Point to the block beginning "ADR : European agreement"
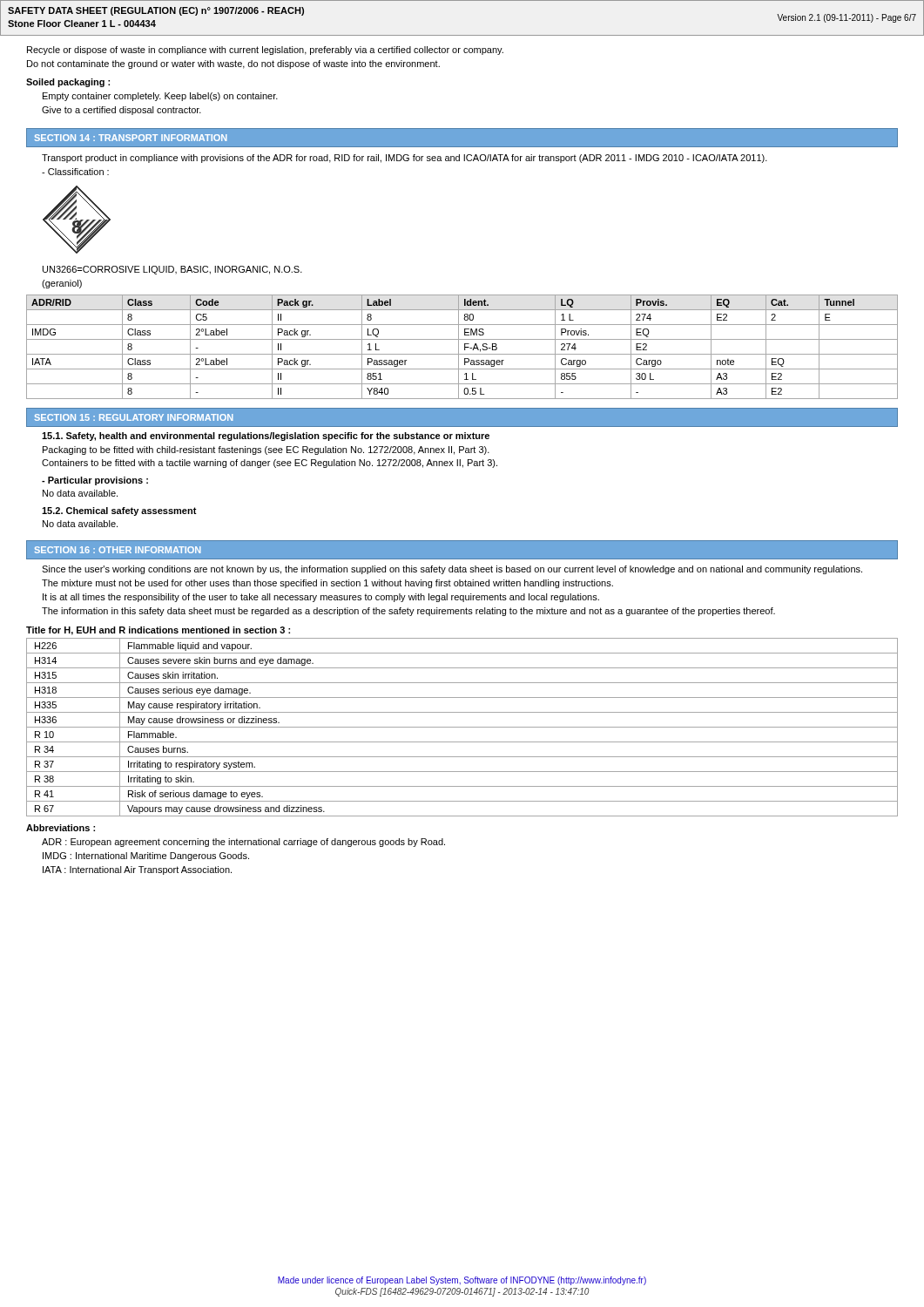Image resolution: width=924 pixels, height=1307 pixels. (244, 856)
